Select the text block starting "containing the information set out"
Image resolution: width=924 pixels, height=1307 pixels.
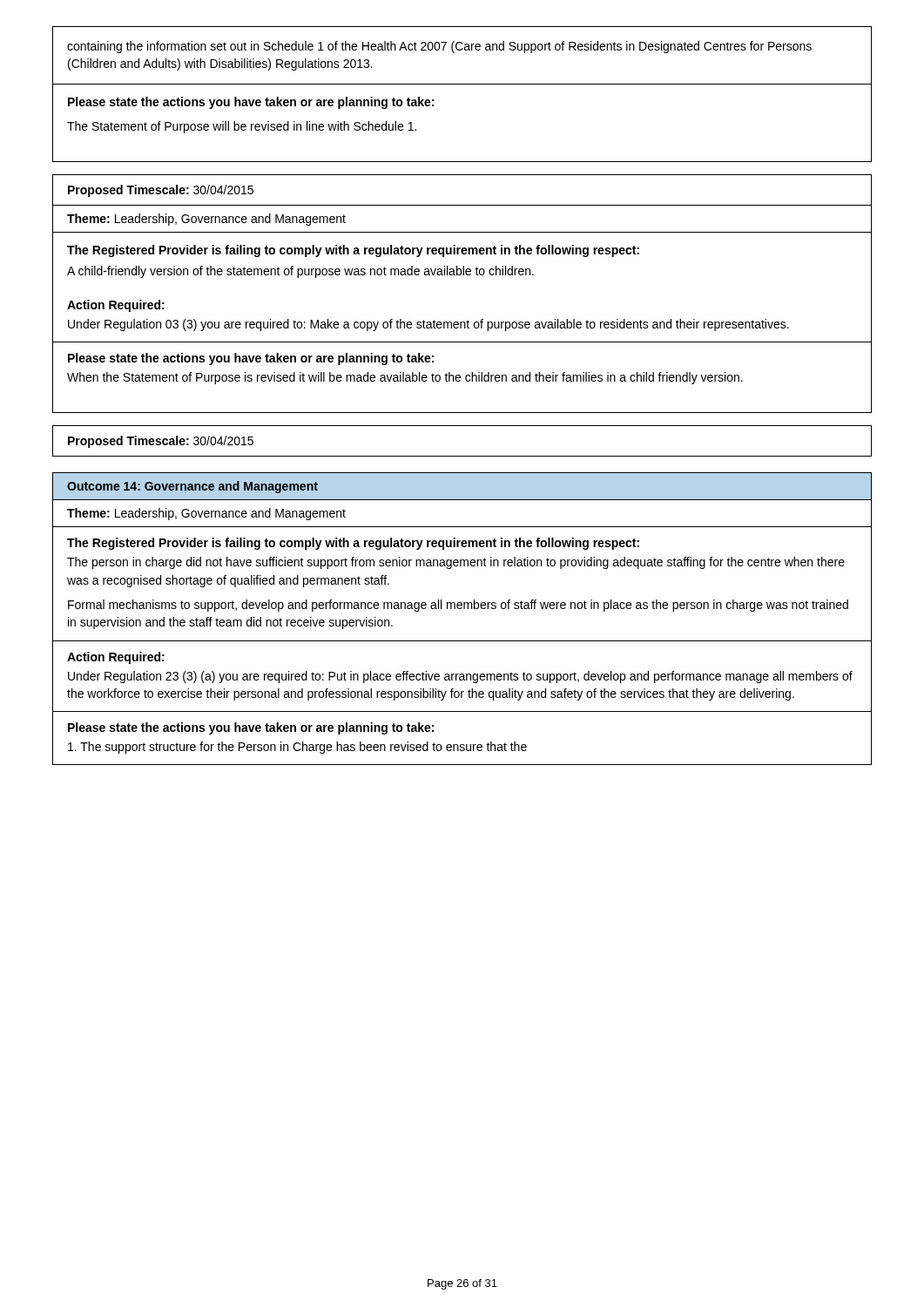point(462,55)
